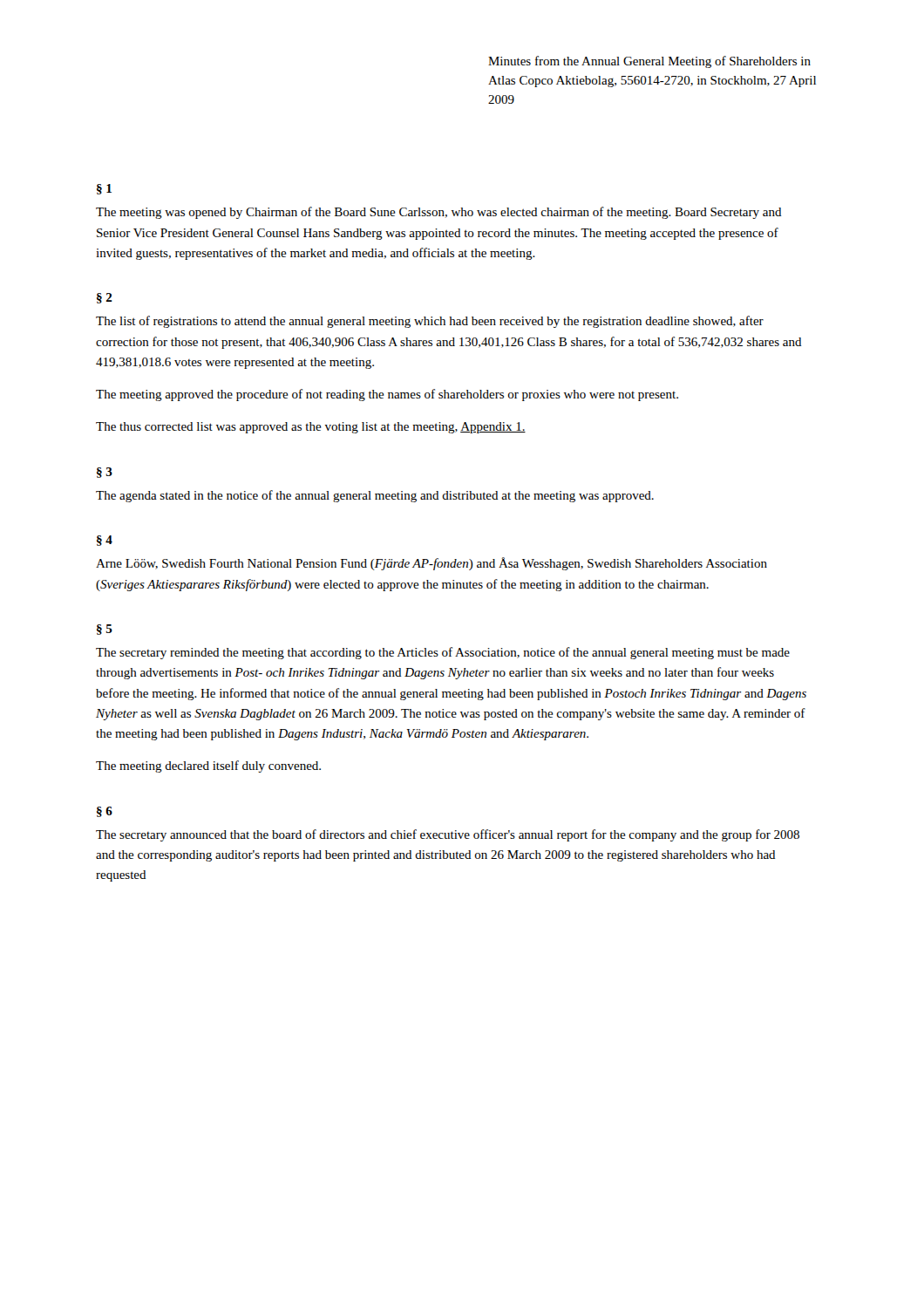Select the region starting "The meeting was opened by Chairman of"

(439, 232)
